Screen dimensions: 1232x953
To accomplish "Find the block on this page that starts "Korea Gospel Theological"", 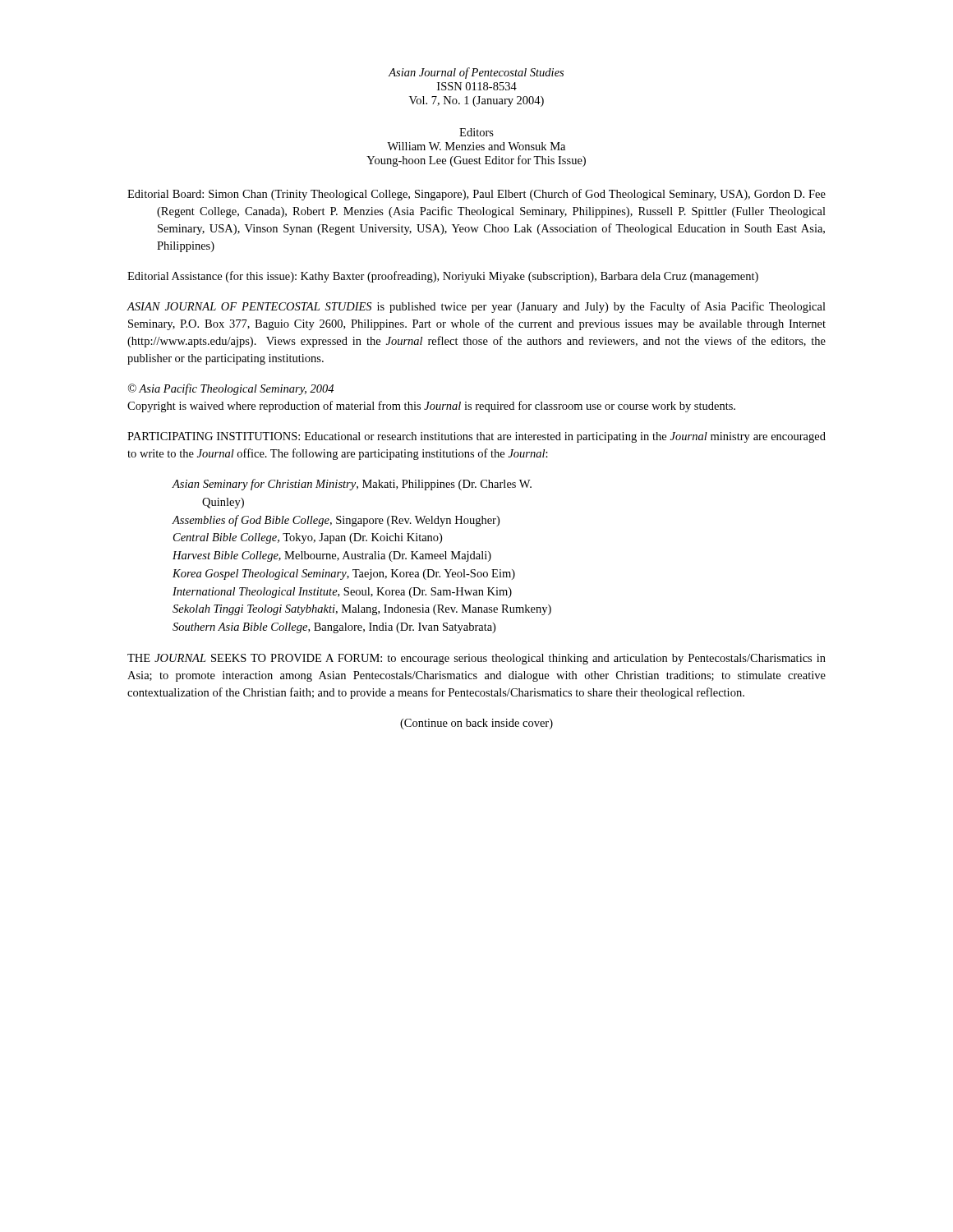I will tap(344, 573).
